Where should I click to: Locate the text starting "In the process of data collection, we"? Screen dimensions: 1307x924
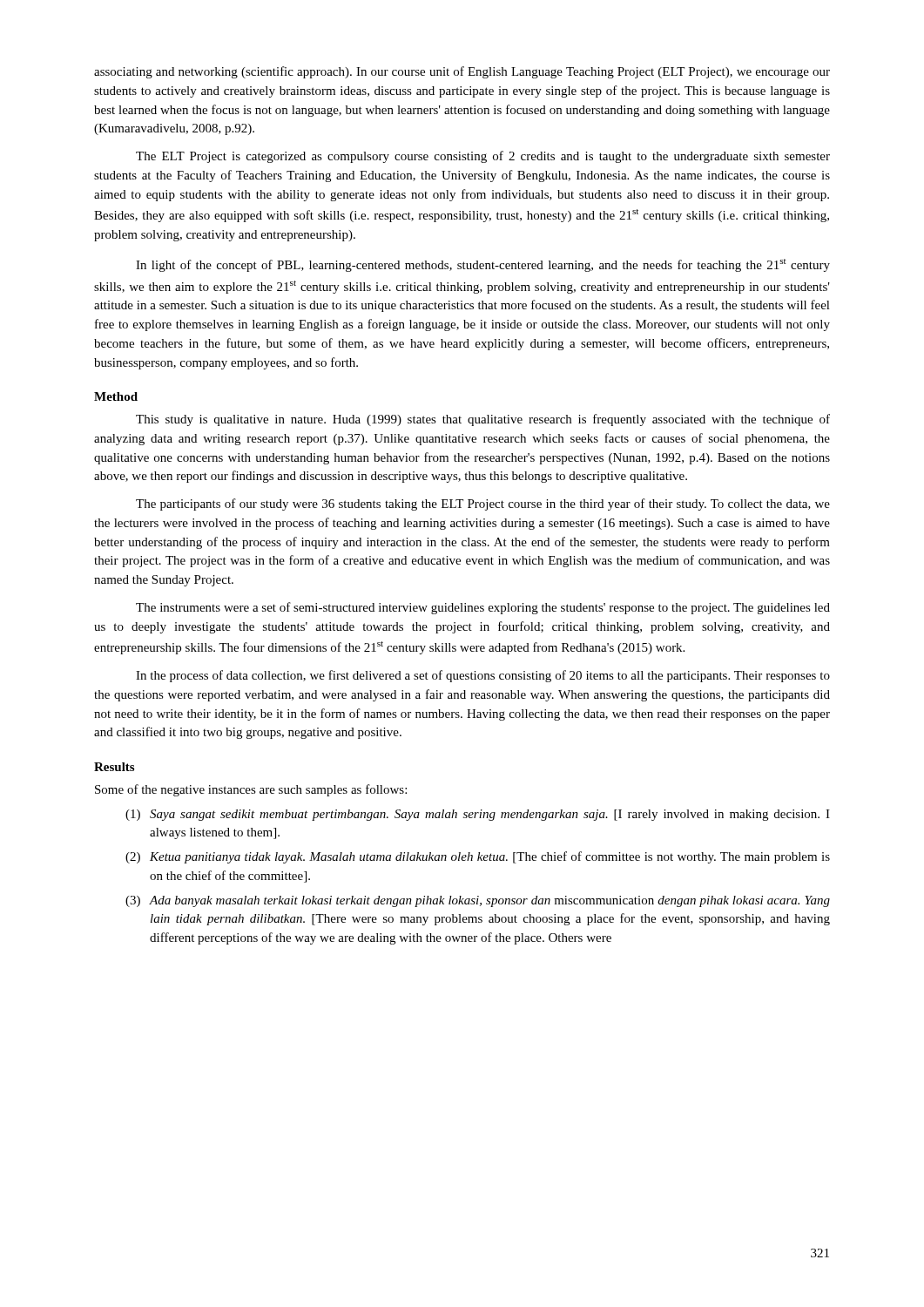tap(462, 704)
